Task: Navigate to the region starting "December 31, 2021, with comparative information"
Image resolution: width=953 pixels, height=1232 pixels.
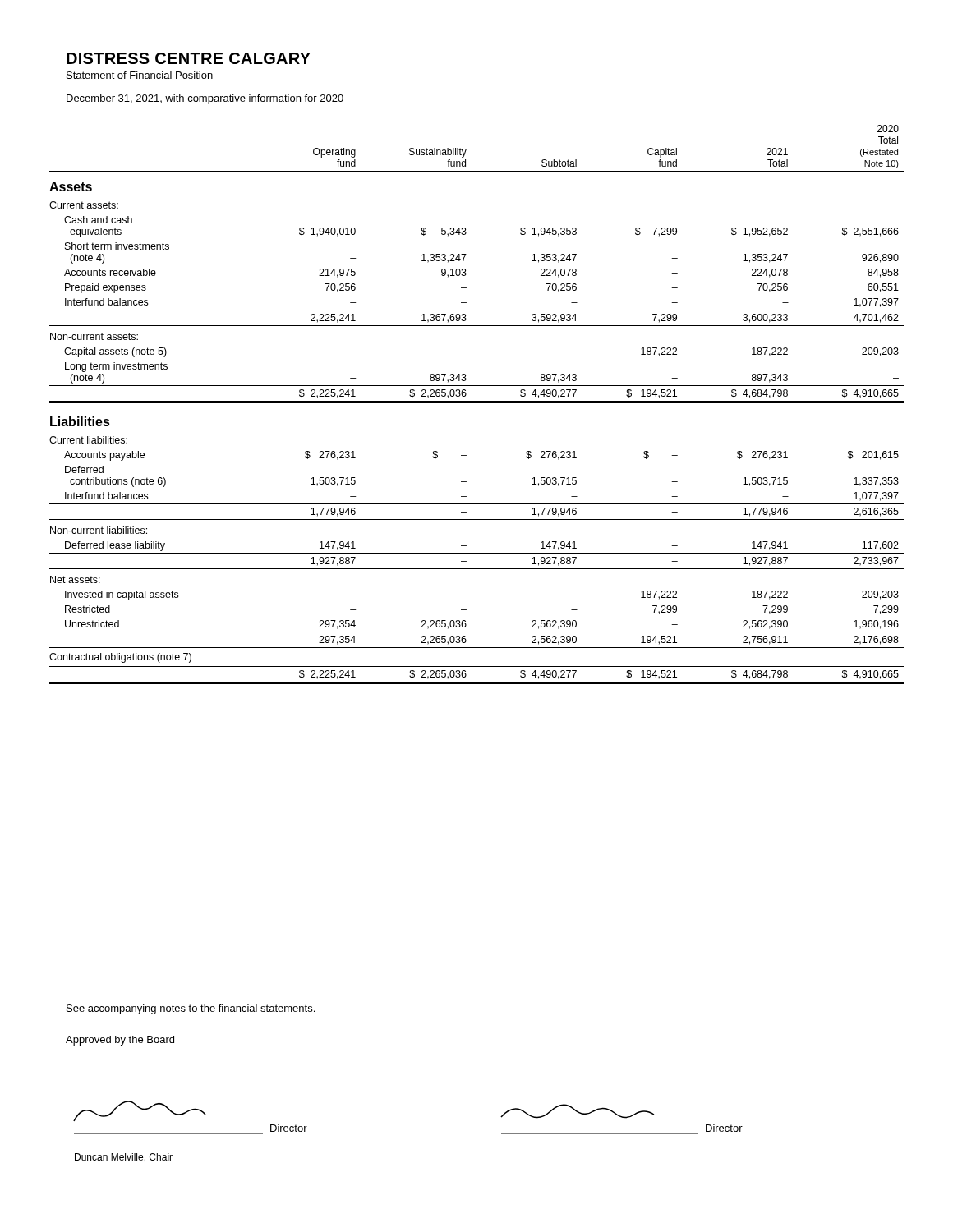Action: [x=205, y=98]
